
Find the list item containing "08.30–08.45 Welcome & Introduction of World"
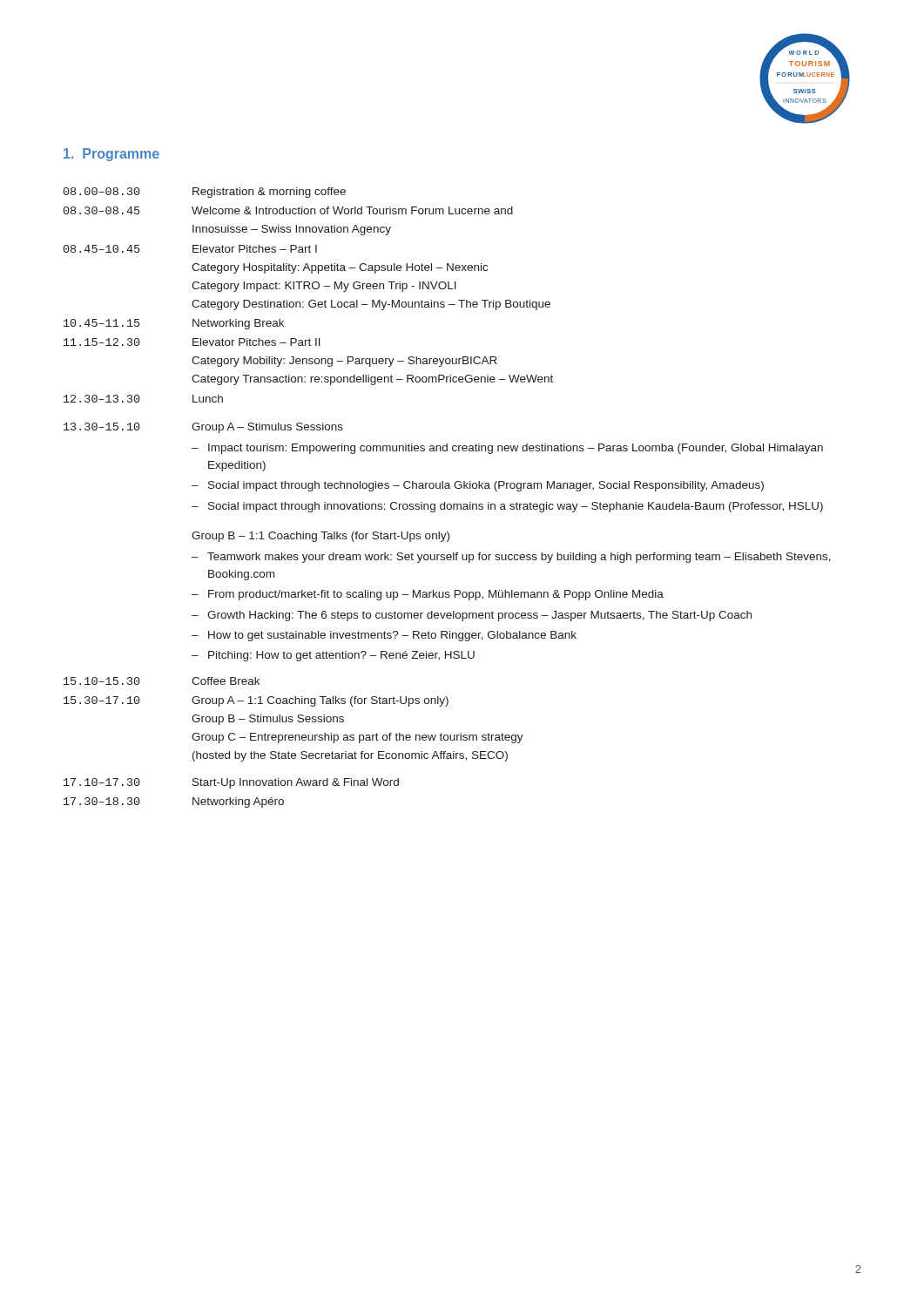(x=462, y=220)
